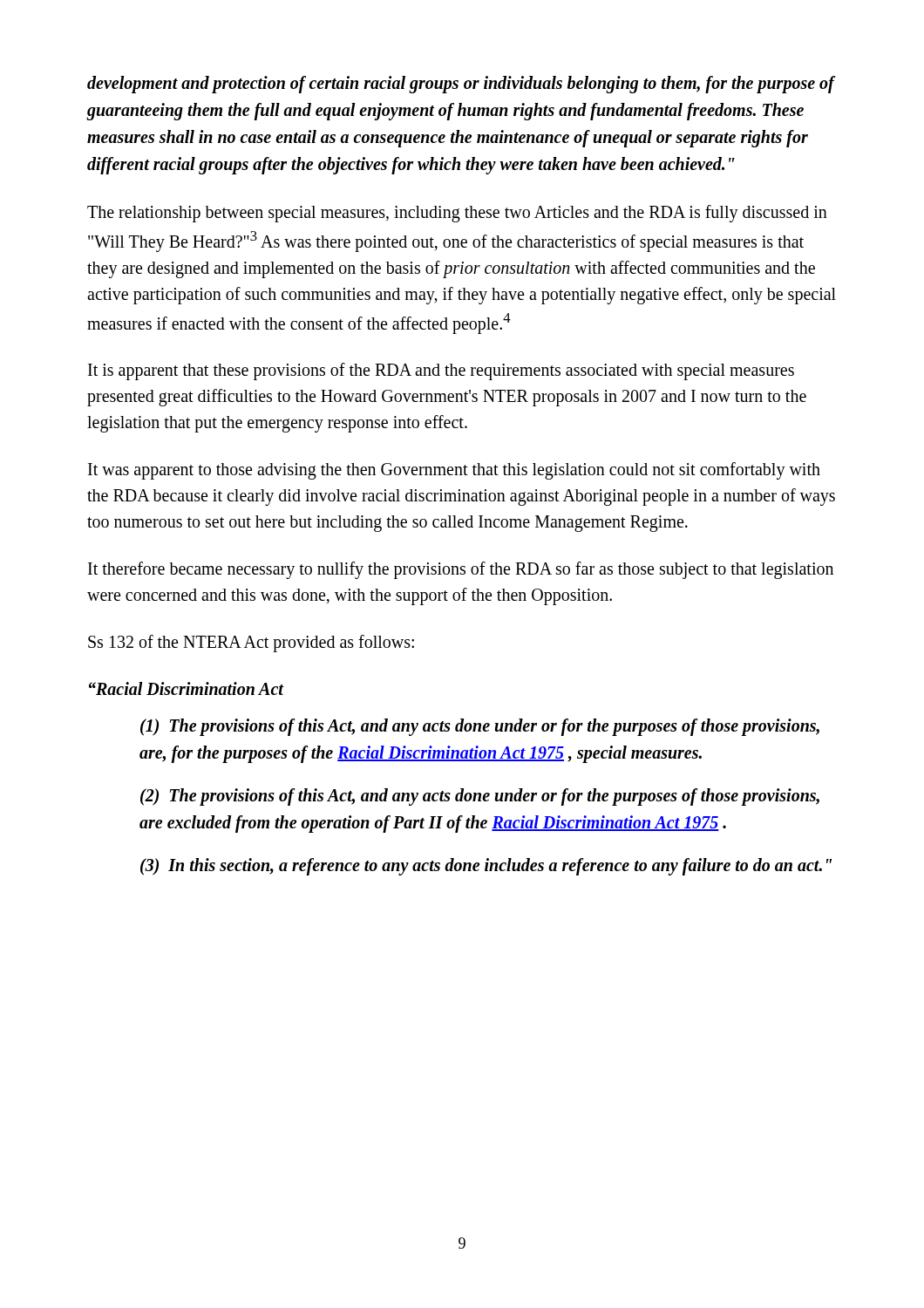This screenshot has height=1308, width=924.
Task: Point to the block beginning "It is apparent that these provisions"
Action: 447,396
